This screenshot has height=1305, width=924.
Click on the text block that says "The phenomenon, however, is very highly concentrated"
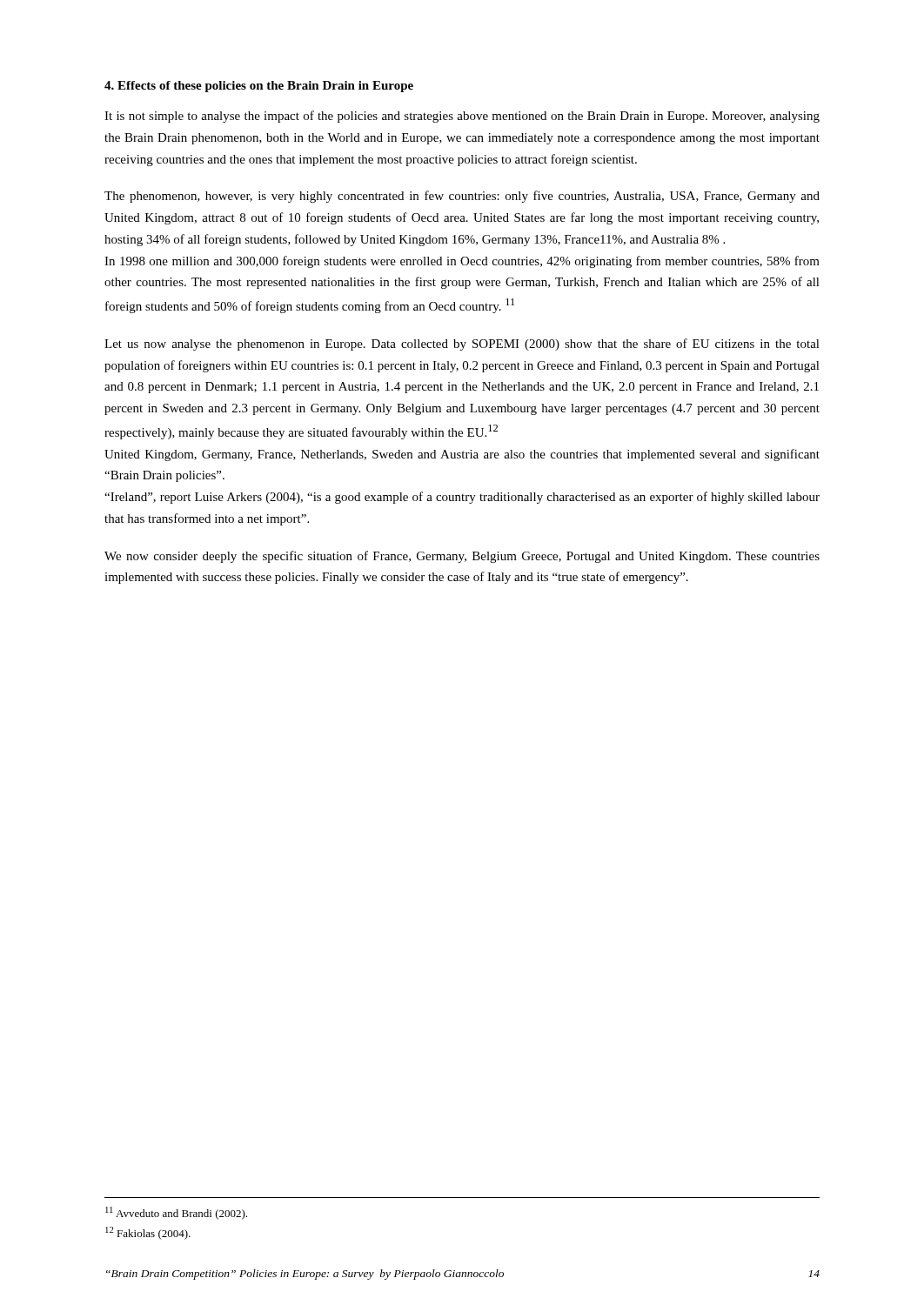pos(462,251)
